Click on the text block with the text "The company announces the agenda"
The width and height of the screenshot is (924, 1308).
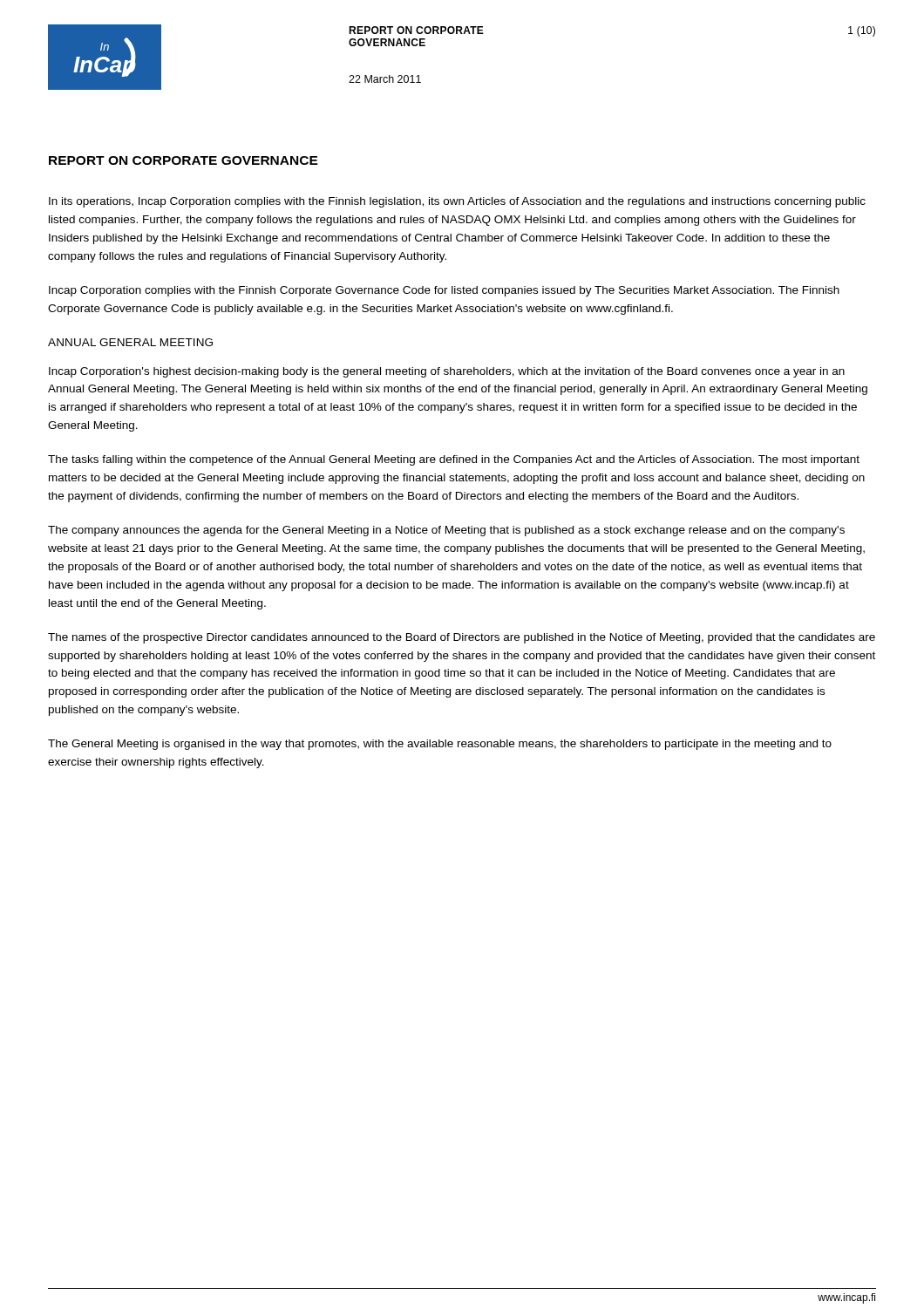tap(457, 566)
